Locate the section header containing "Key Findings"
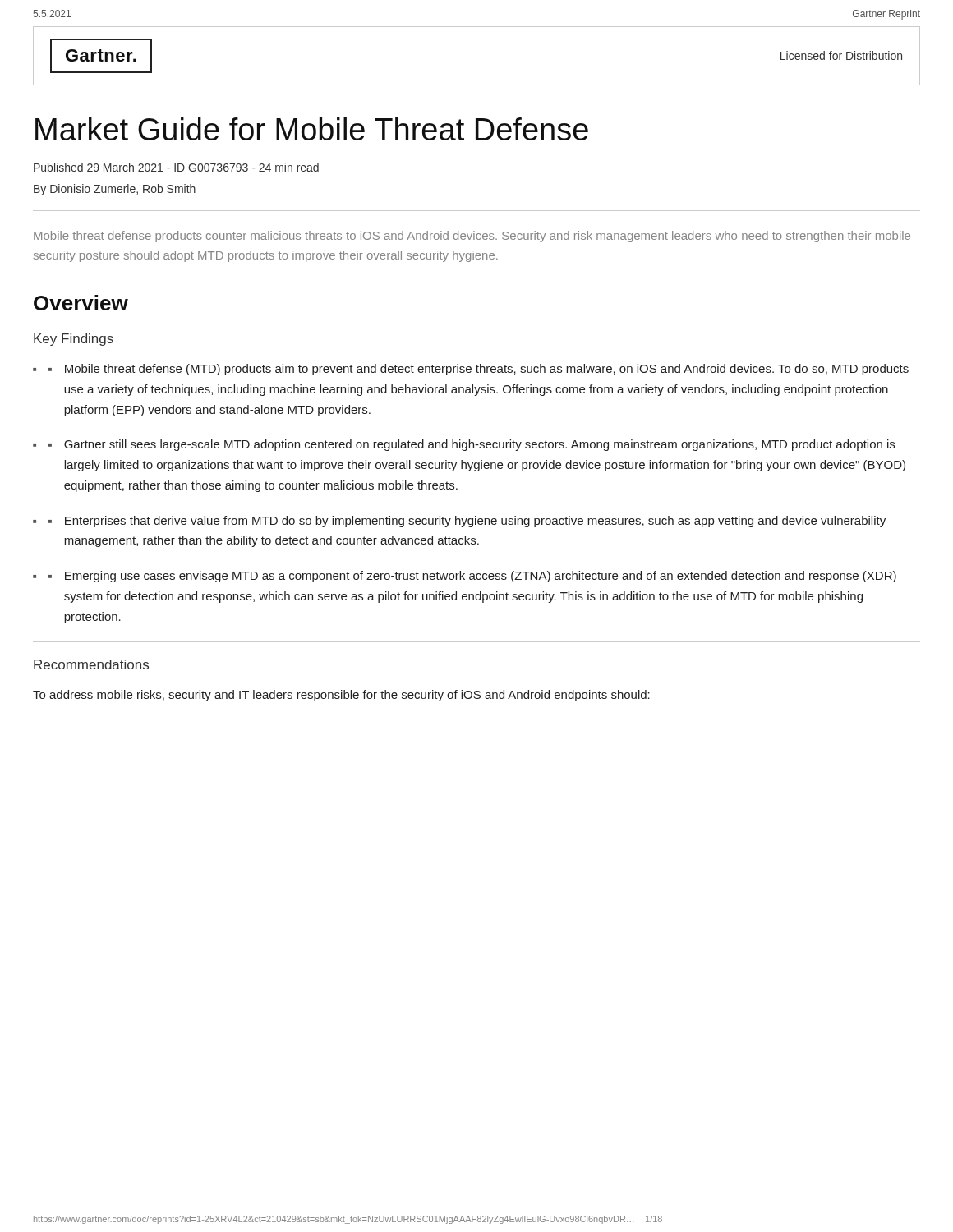Screen dimensions: 1232x953 click(74, 340)
